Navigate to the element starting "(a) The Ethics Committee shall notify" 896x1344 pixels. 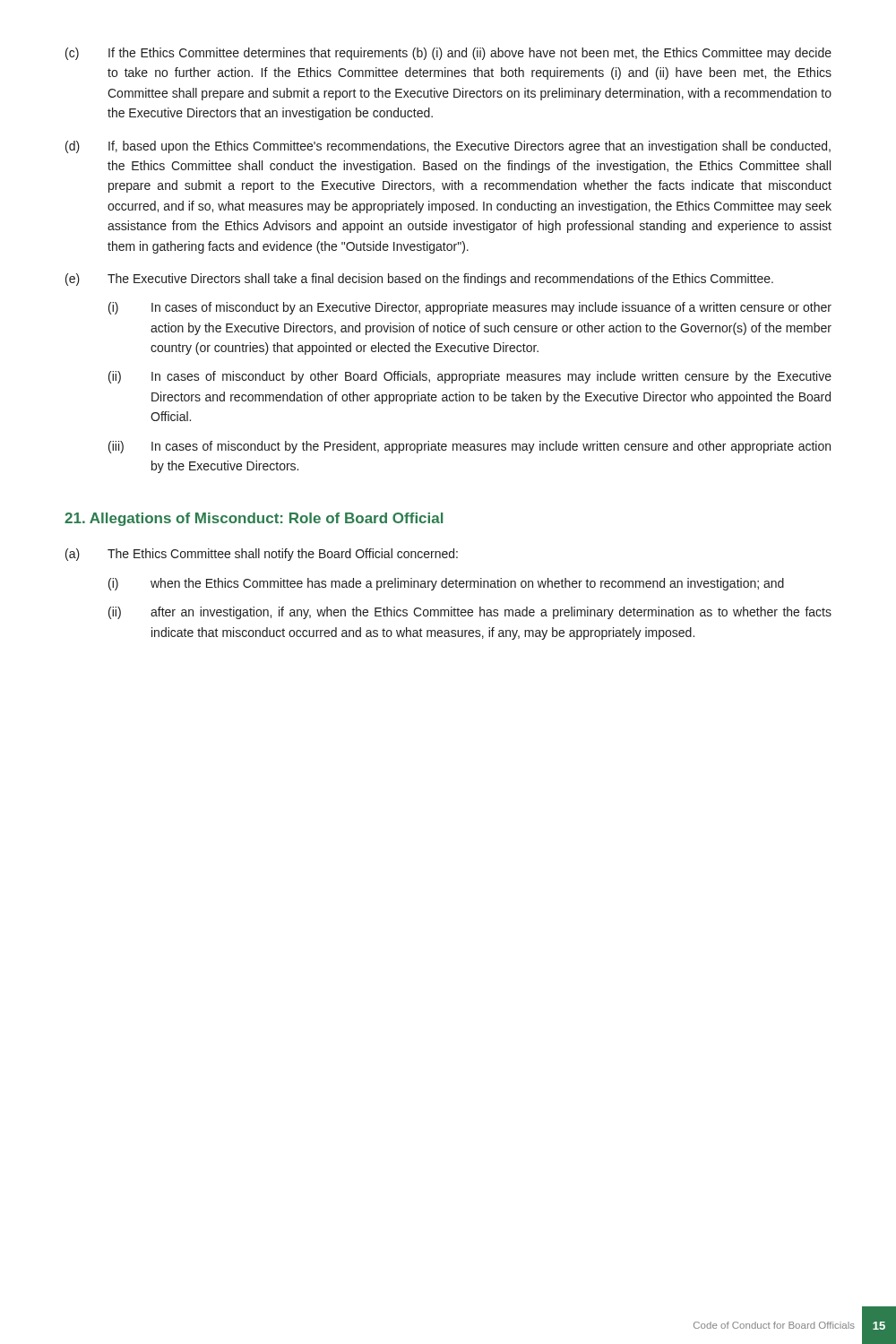pos(448,598)
